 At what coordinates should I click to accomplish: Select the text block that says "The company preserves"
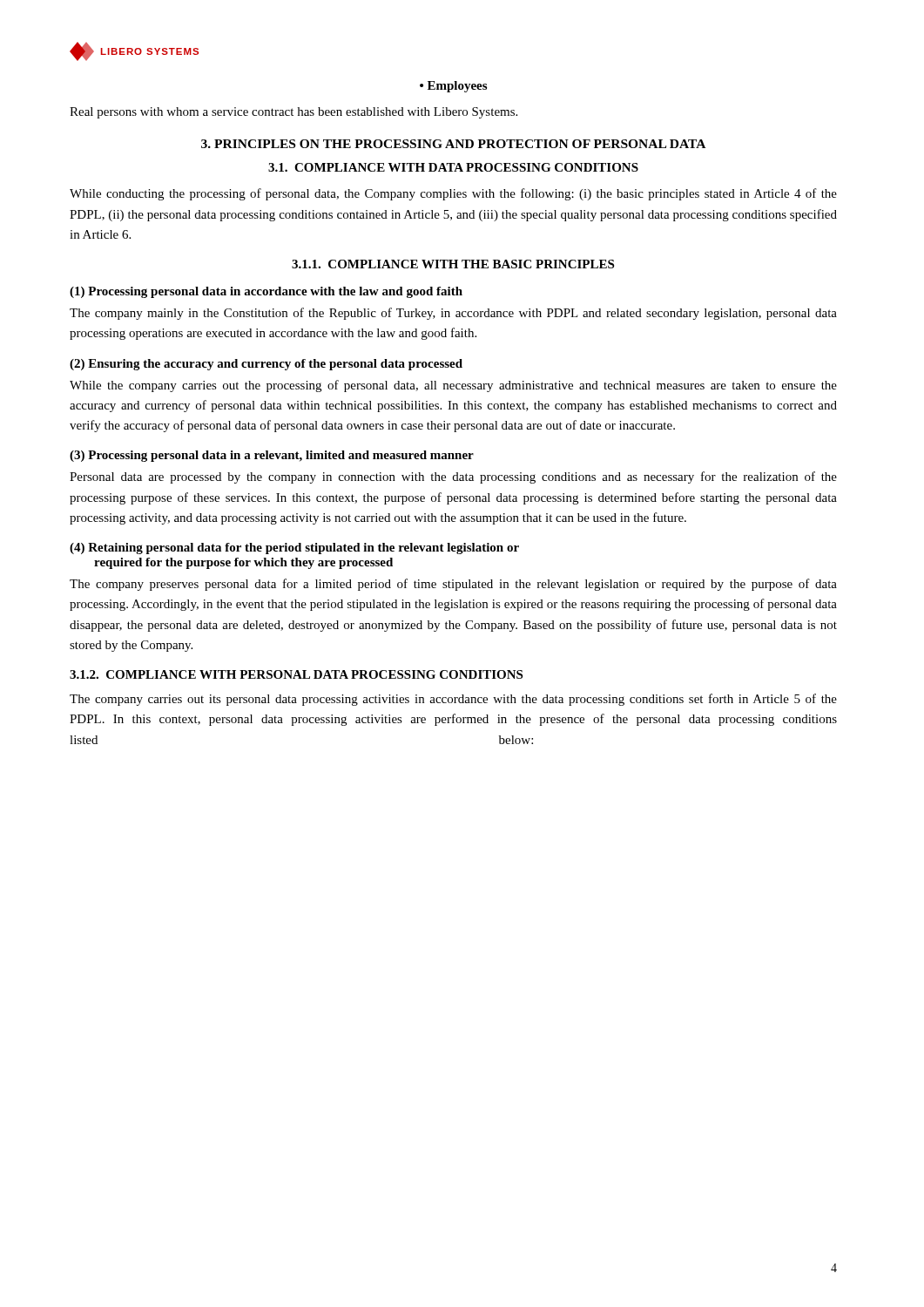tap(453, 614)
